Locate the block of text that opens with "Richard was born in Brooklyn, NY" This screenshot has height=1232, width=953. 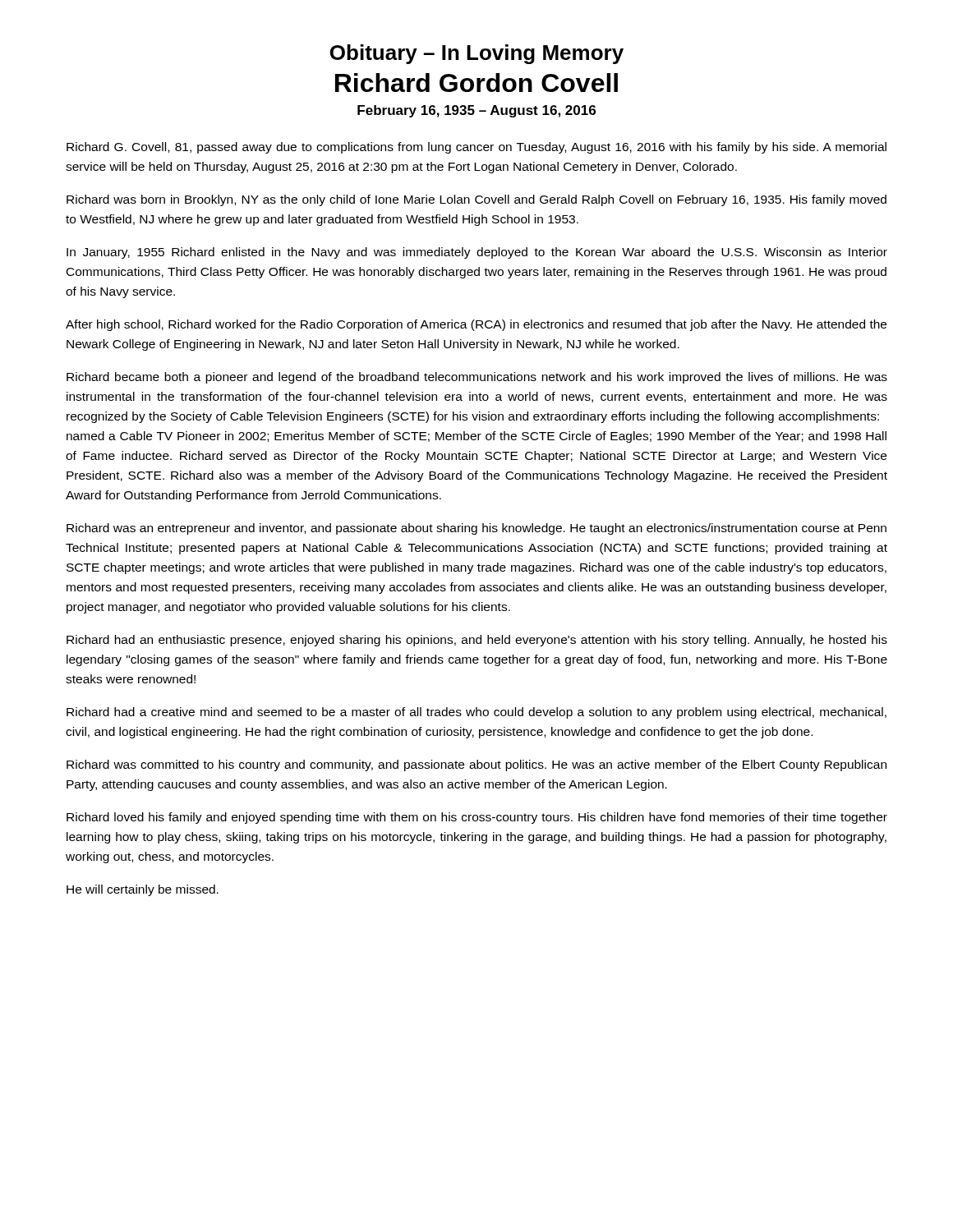coord(476,209)
